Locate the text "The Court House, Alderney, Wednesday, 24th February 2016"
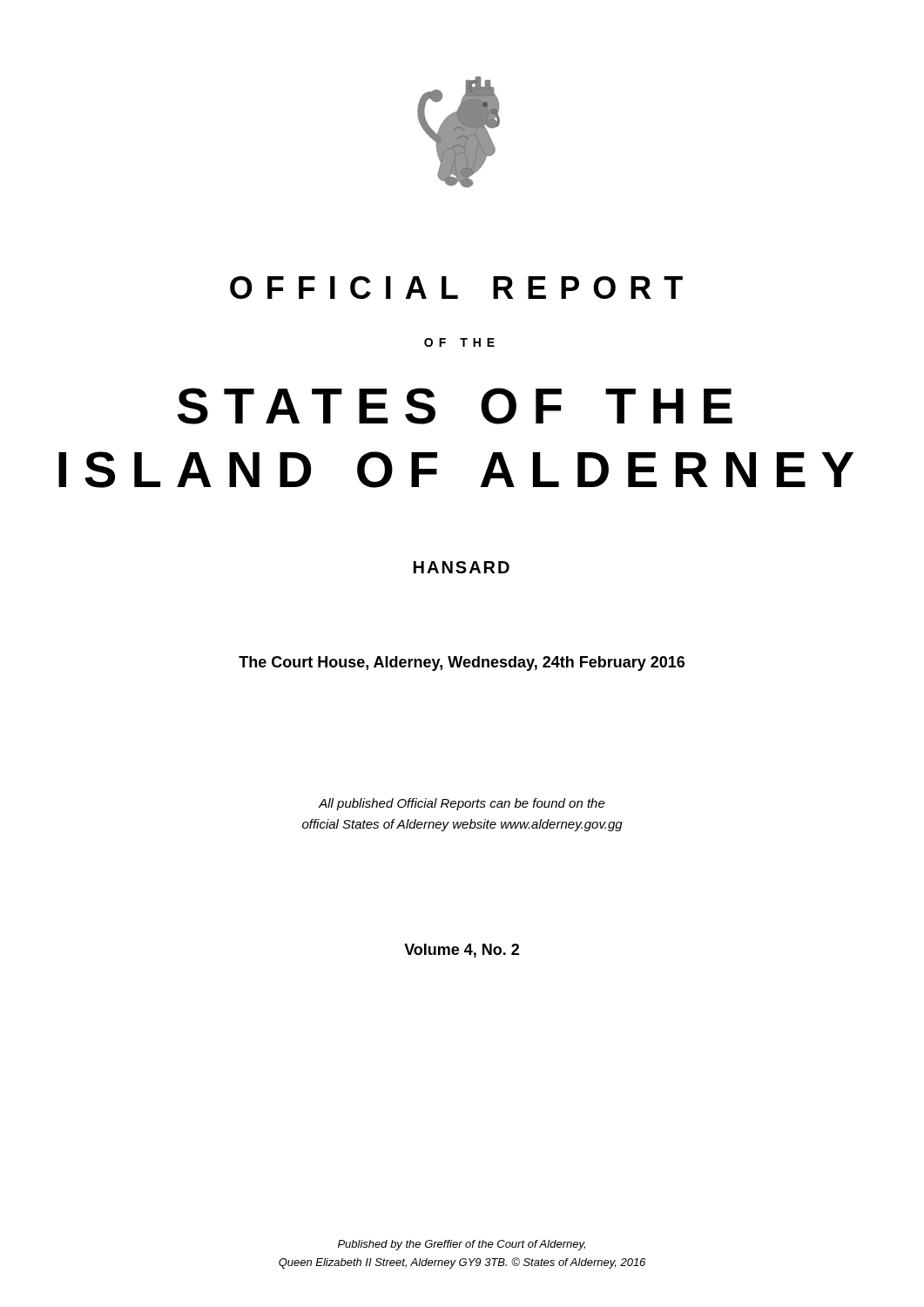Image resolution: width=924 pixels, height=1307 pixels. pyautogui.click(x=462, y=662)
